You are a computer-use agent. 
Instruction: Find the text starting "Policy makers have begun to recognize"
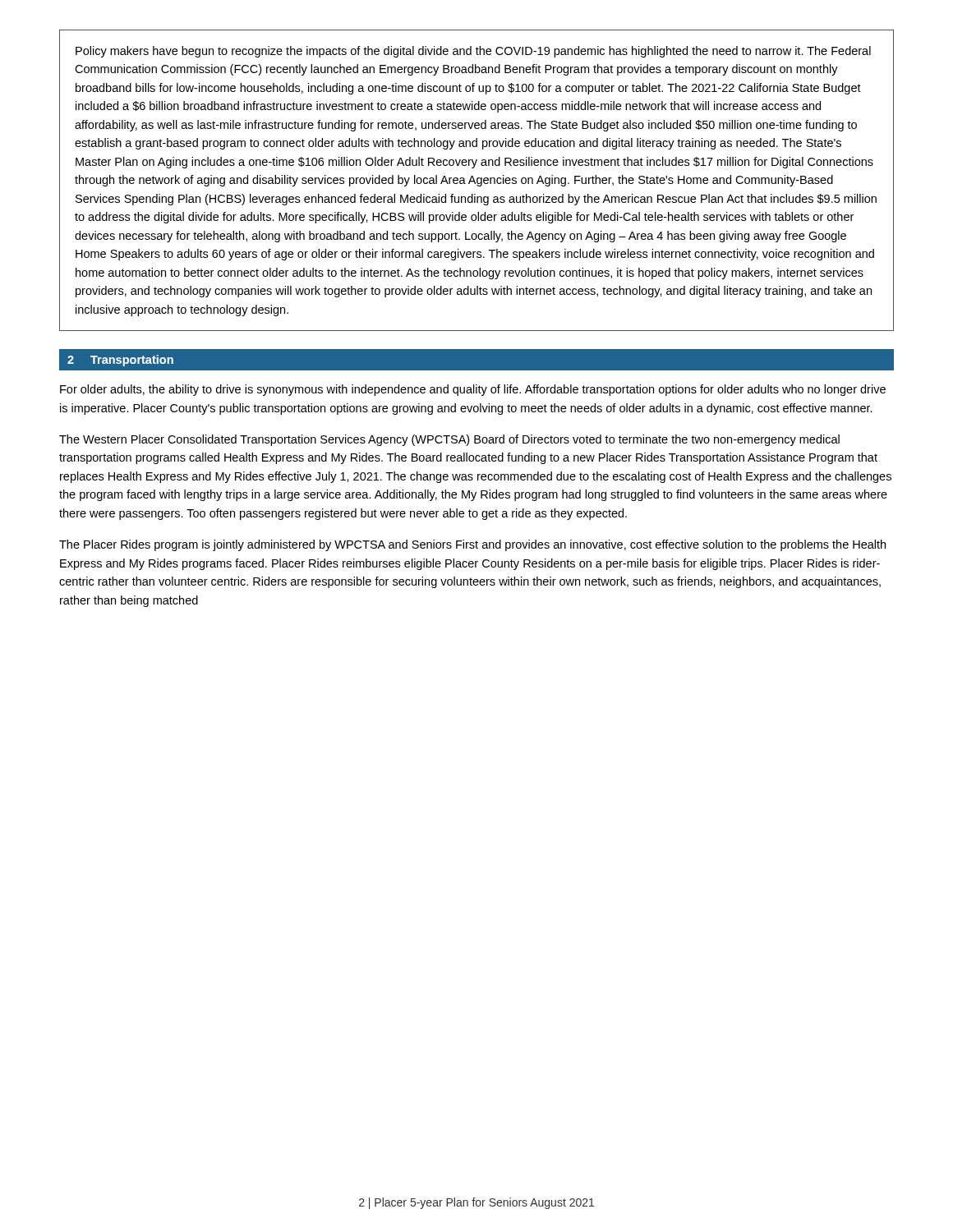476,180
